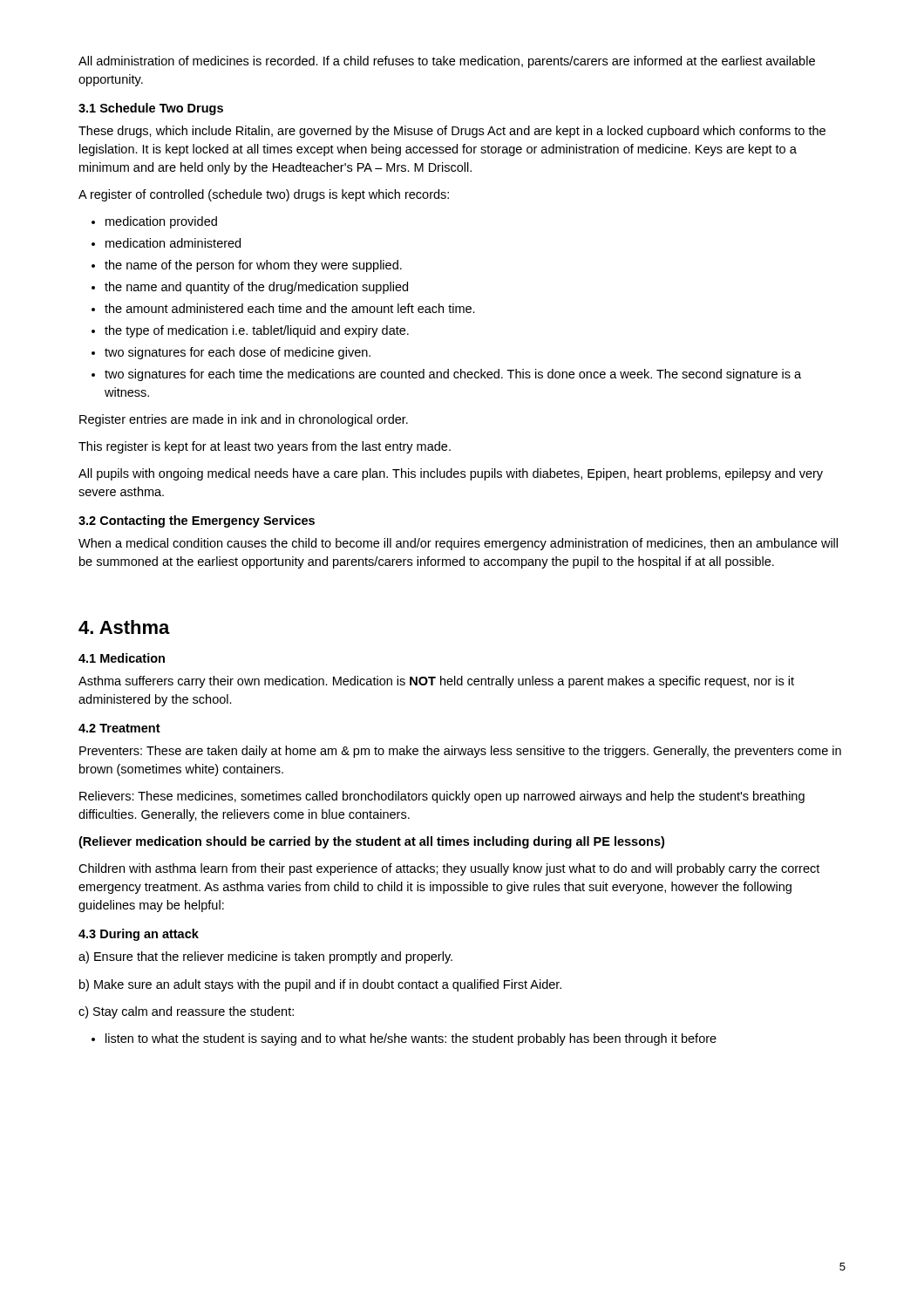Viewport: 924px width, 1308px height.
Task: Where is the passage that starts "These drugs, which include Ritalin, are governed"?
Action: pyautogui.click(x=462, y=150)
